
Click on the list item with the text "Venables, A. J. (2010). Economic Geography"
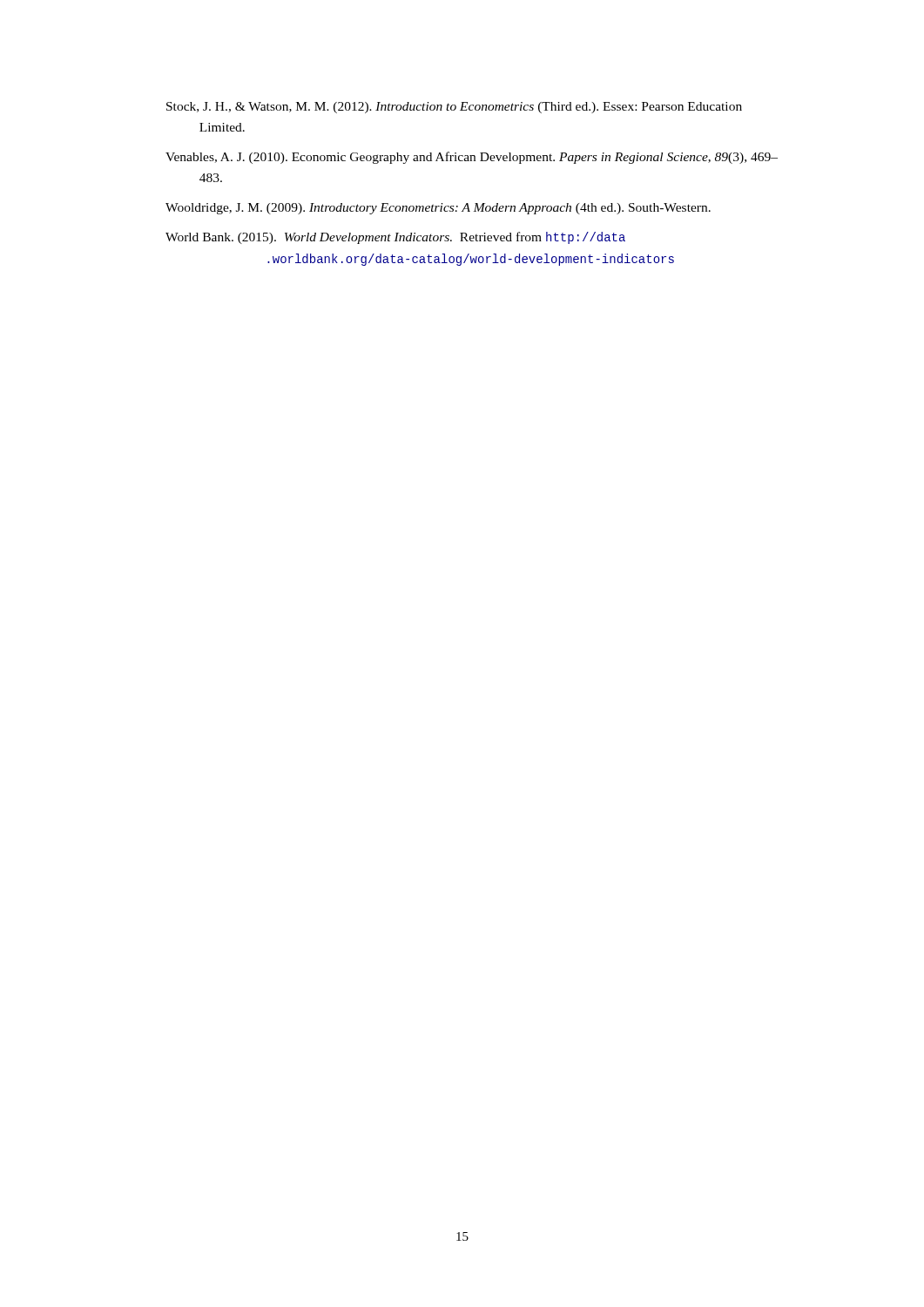tap(472, 167)
